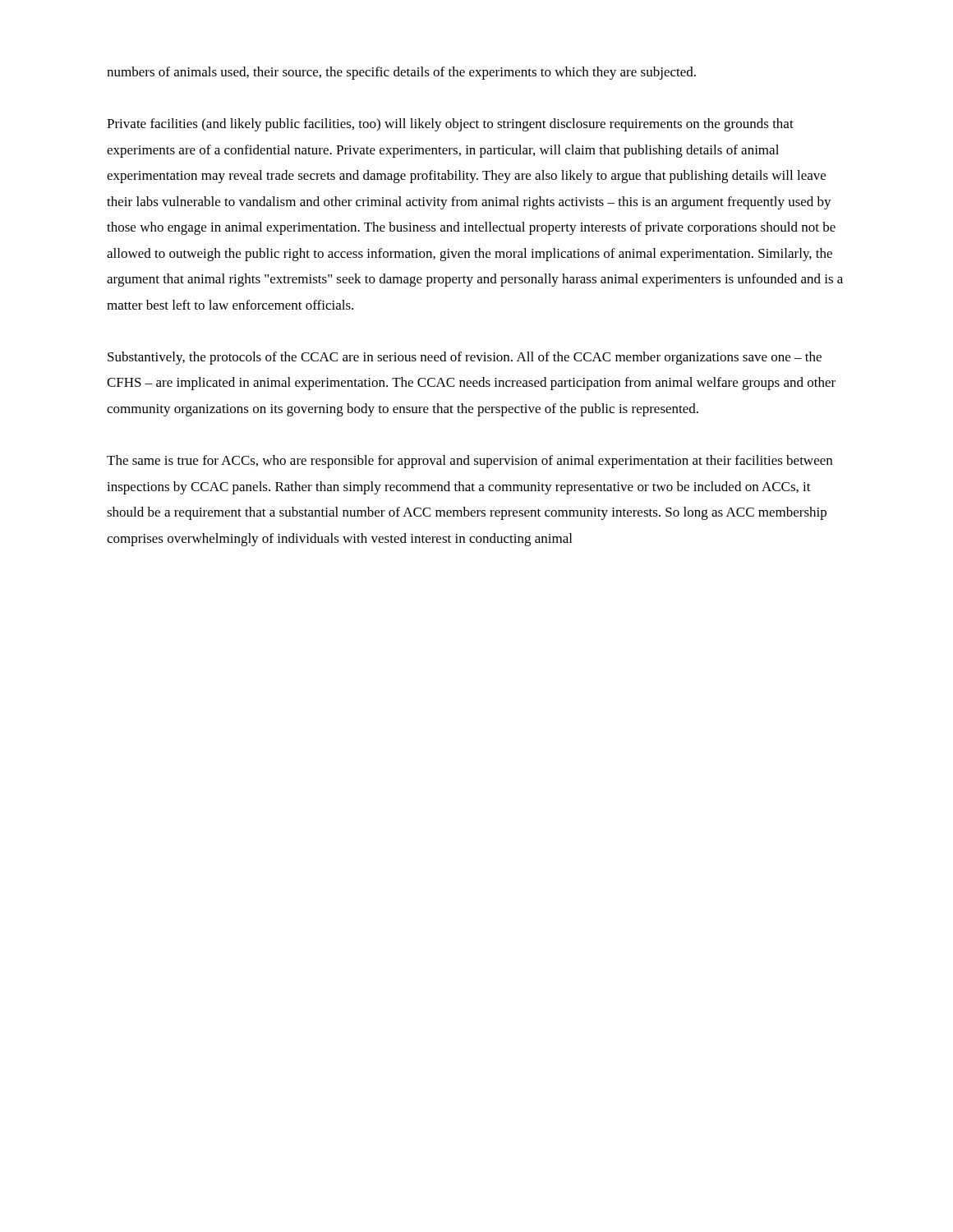Select the text block that says "The same is true for ACCs, who"
The width and height of the screenshot is (953, 1232).
click(x=470, y=499)
